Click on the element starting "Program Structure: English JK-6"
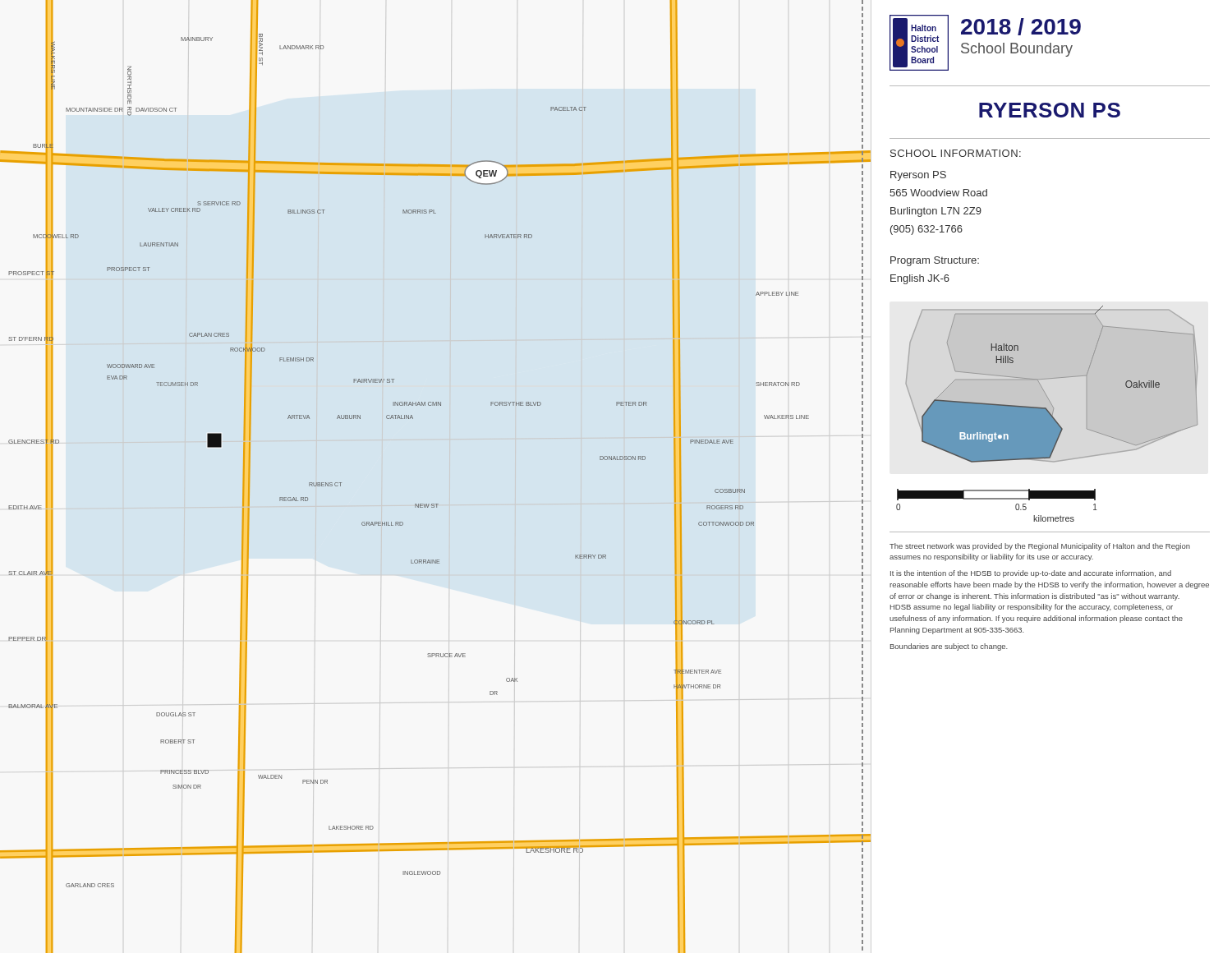Image resolution: width=1232 pixels, height=953 pixels. tap(935, 269)
